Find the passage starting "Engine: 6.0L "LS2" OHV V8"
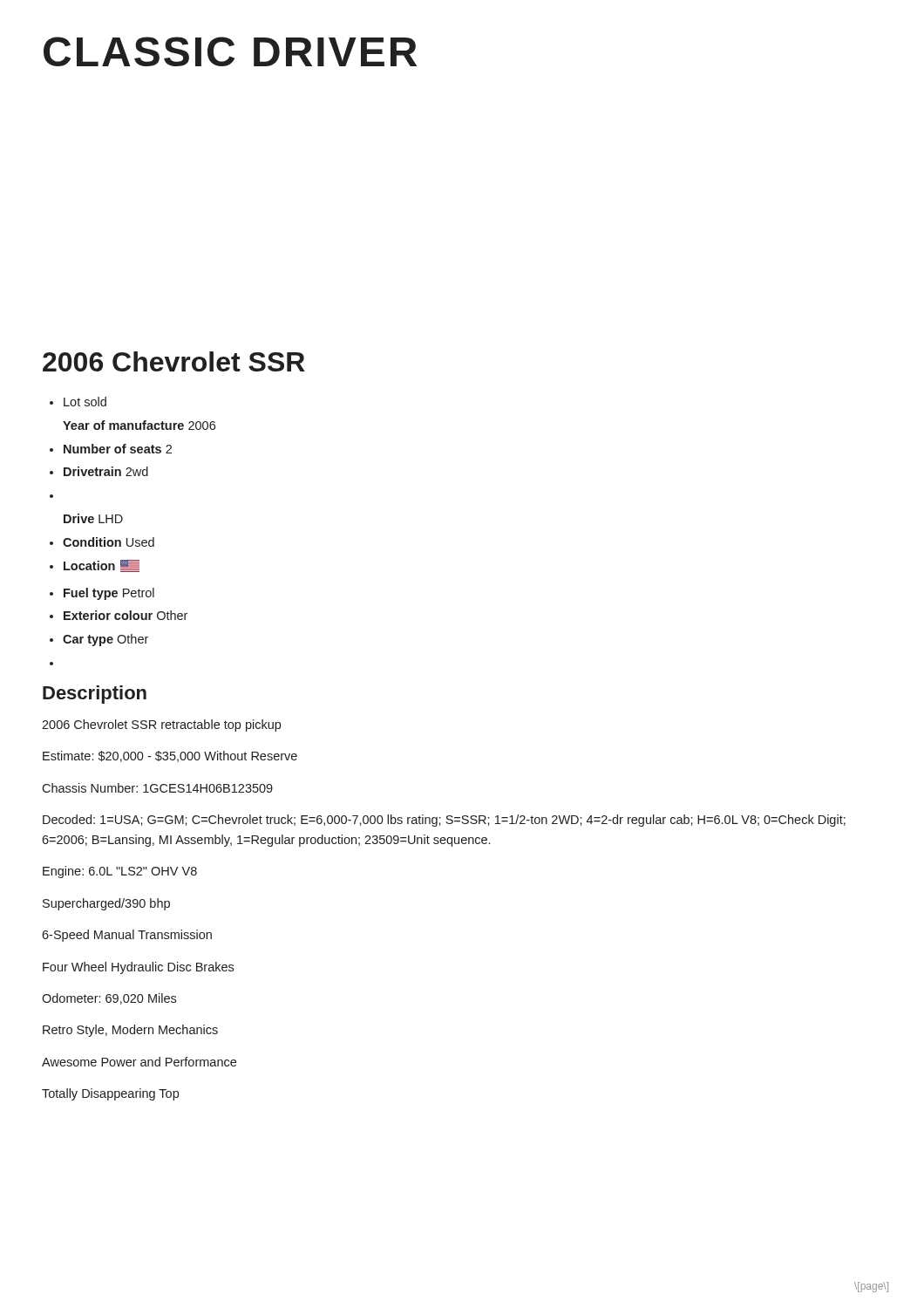Screen dimensions: 1308x924 coord(120,871)
